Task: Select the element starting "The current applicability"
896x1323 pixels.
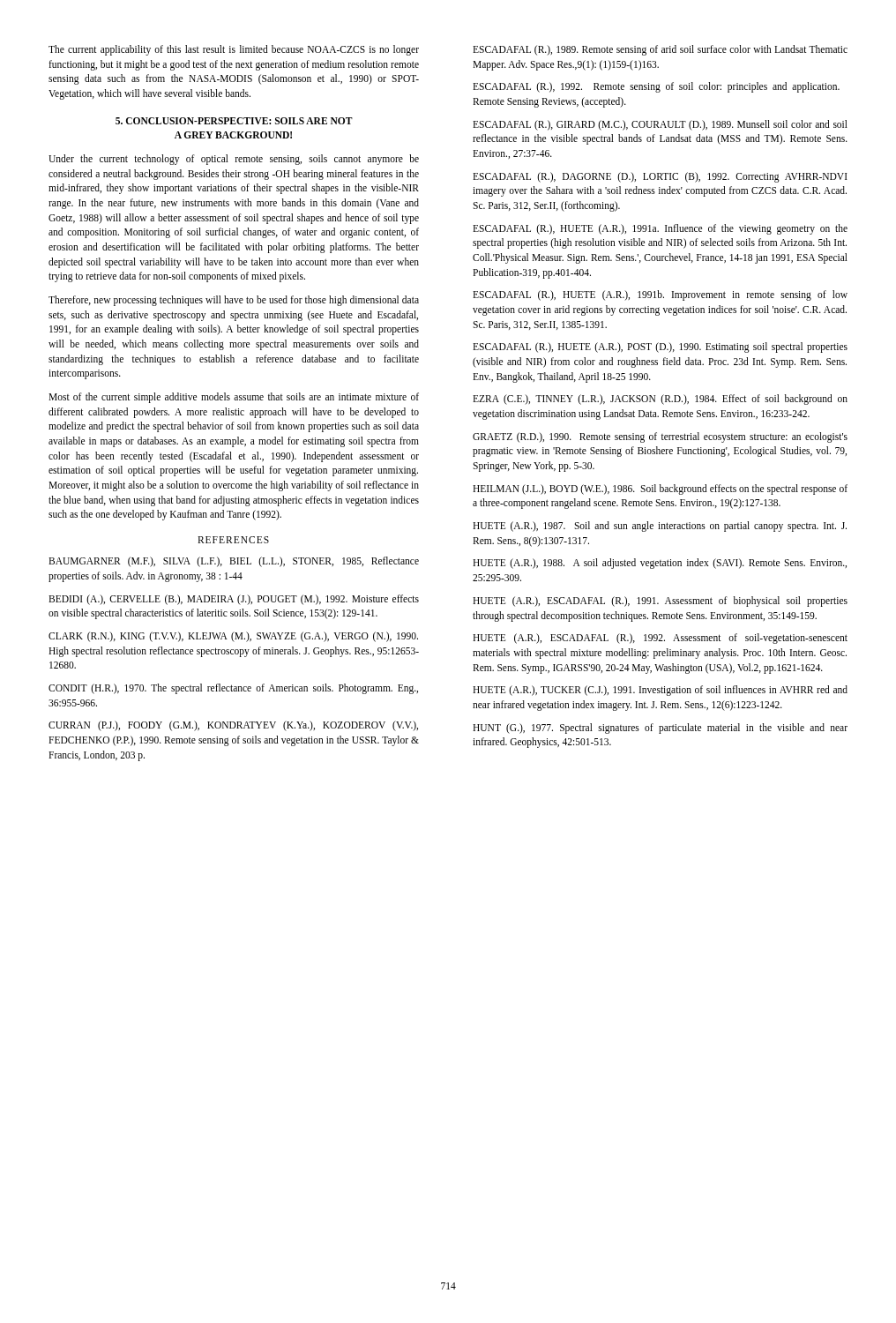Action: [x=234, y=71]
